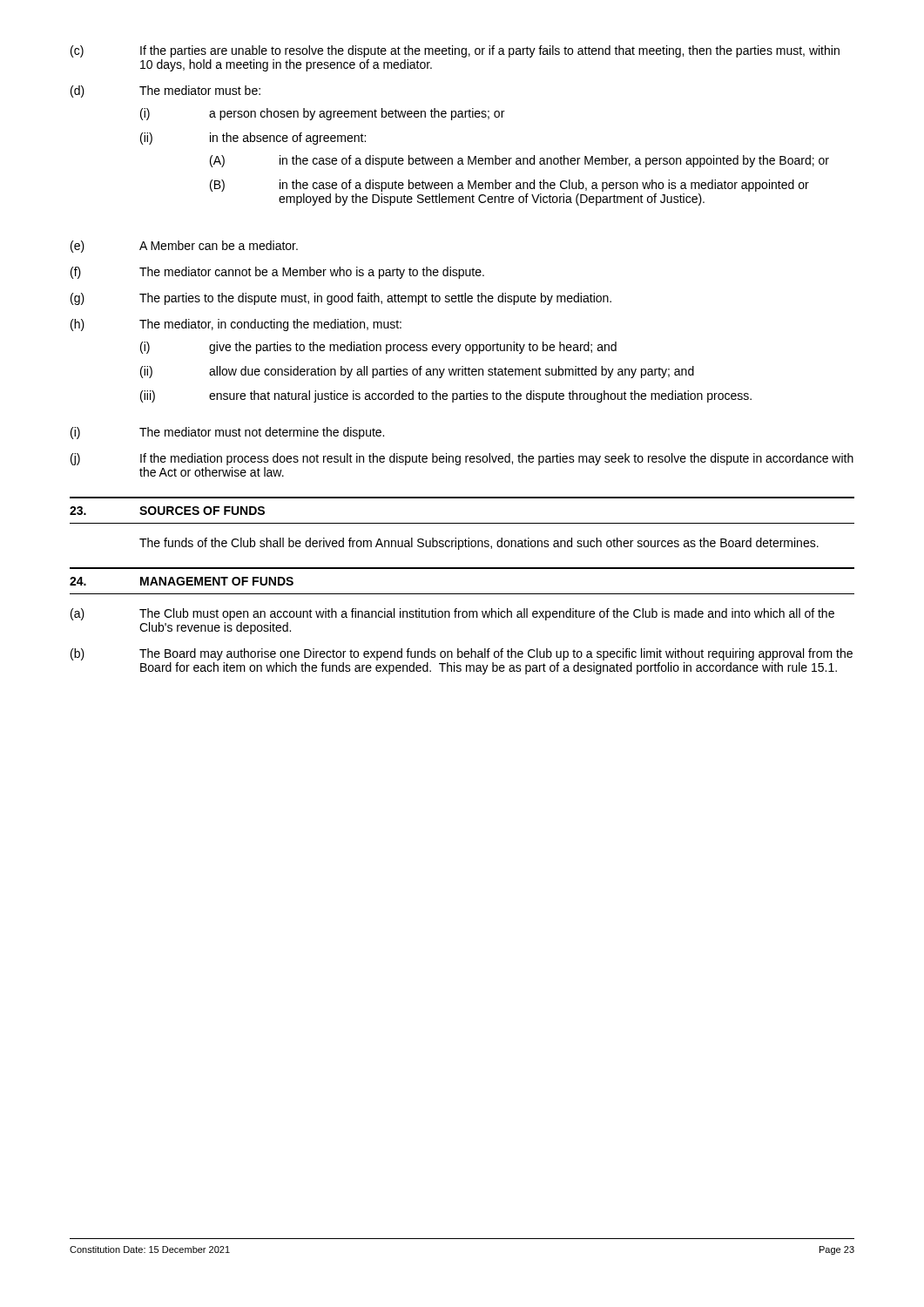This screenshot has width=924, height=1307.
Task: Click the passage that begins "(g) The parties to"
Action: coord(462,298)
